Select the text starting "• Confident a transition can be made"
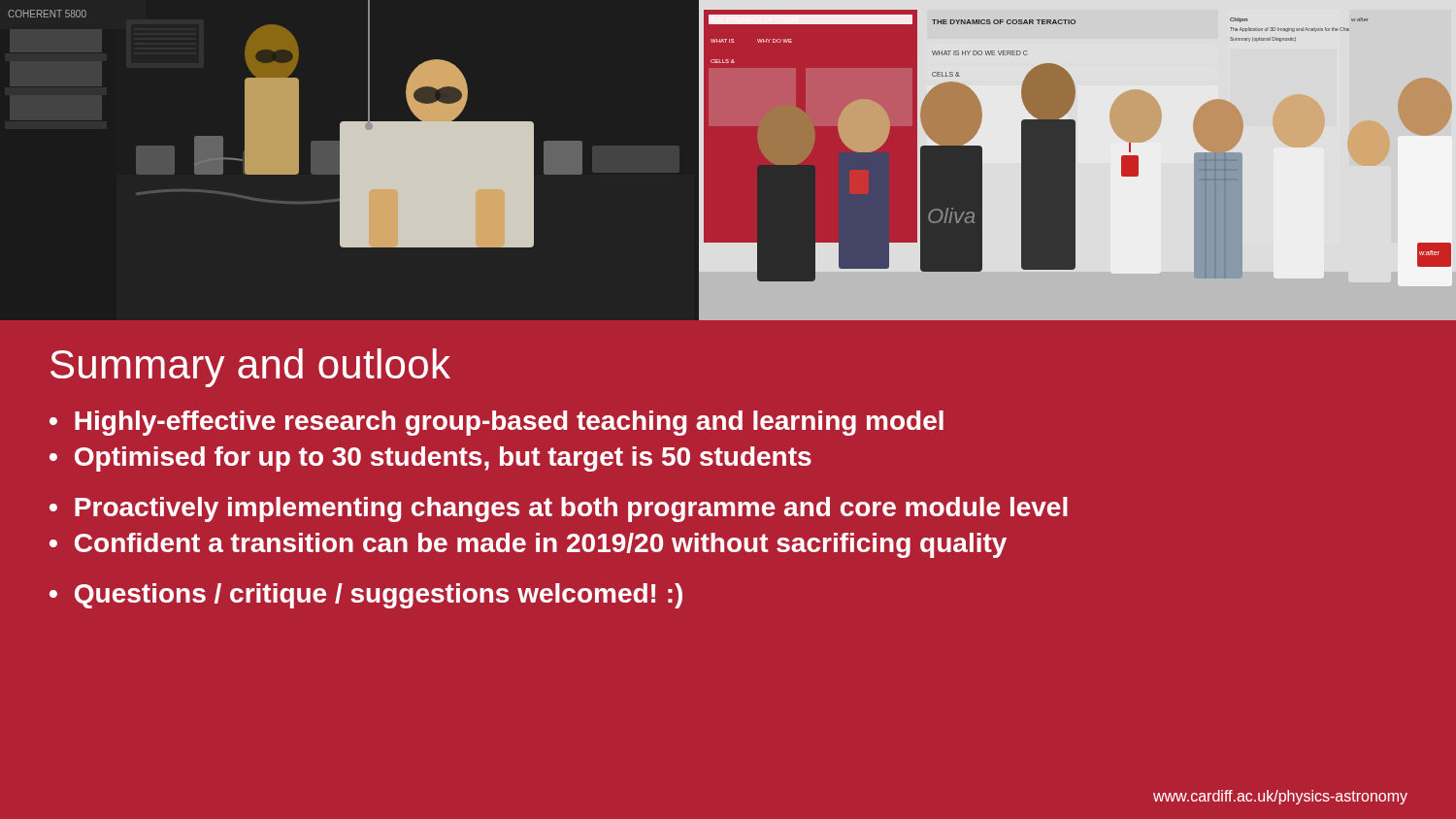1456x819 pixels. tap(528, 543)
